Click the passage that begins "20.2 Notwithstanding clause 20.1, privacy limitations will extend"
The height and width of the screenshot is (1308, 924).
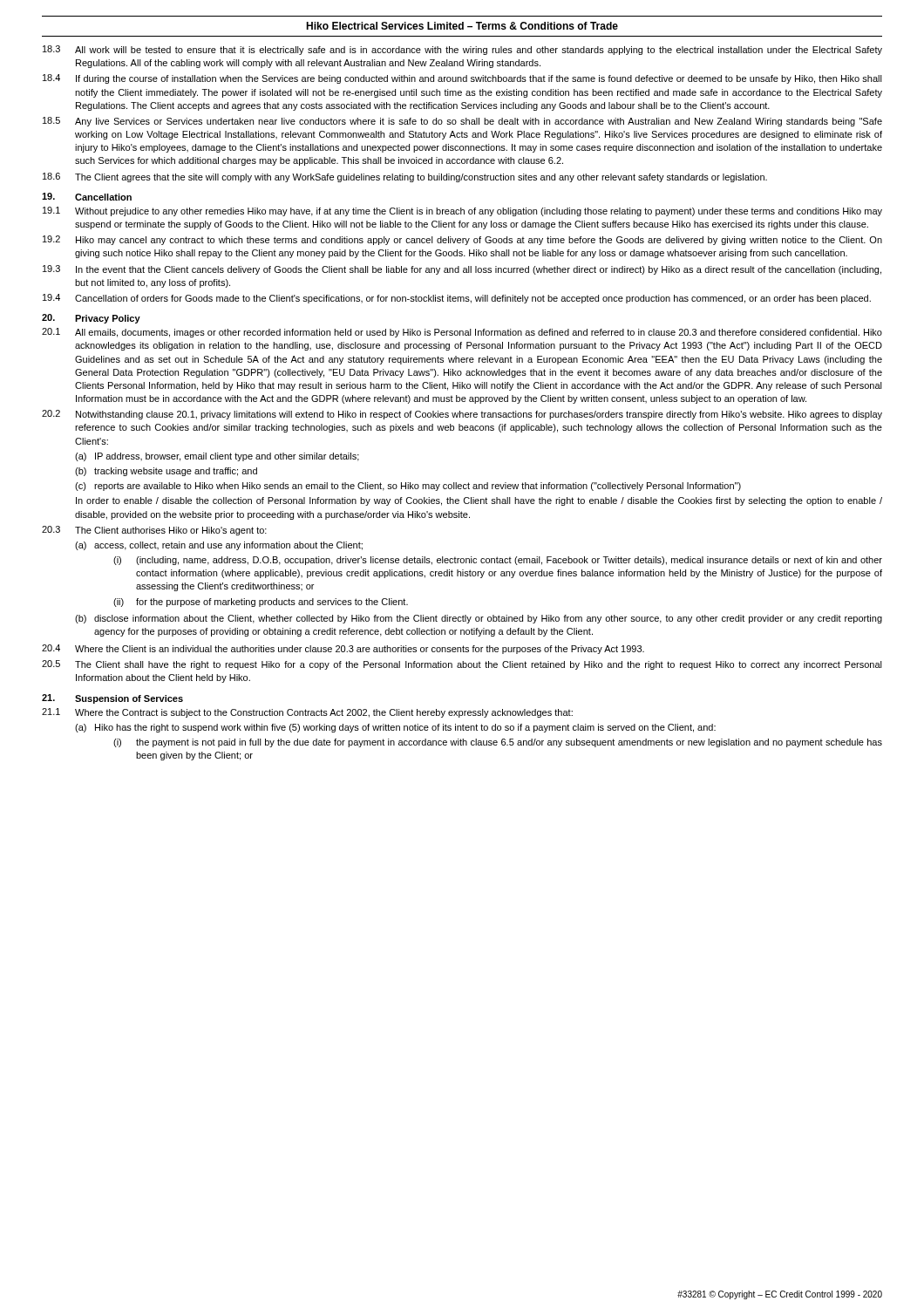tap(462, 415)
